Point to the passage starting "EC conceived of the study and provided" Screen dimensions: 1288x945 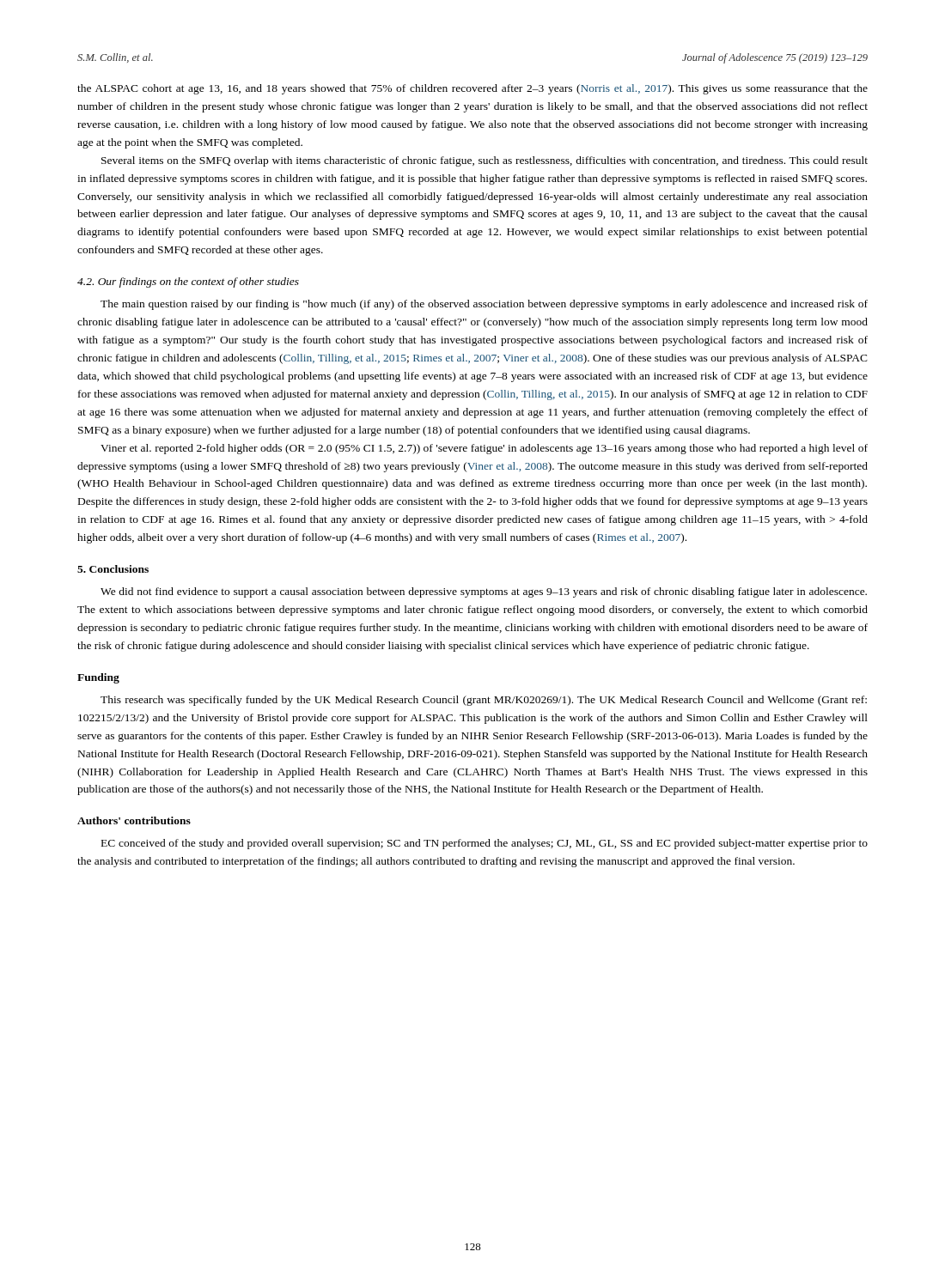tap(472, 853)
